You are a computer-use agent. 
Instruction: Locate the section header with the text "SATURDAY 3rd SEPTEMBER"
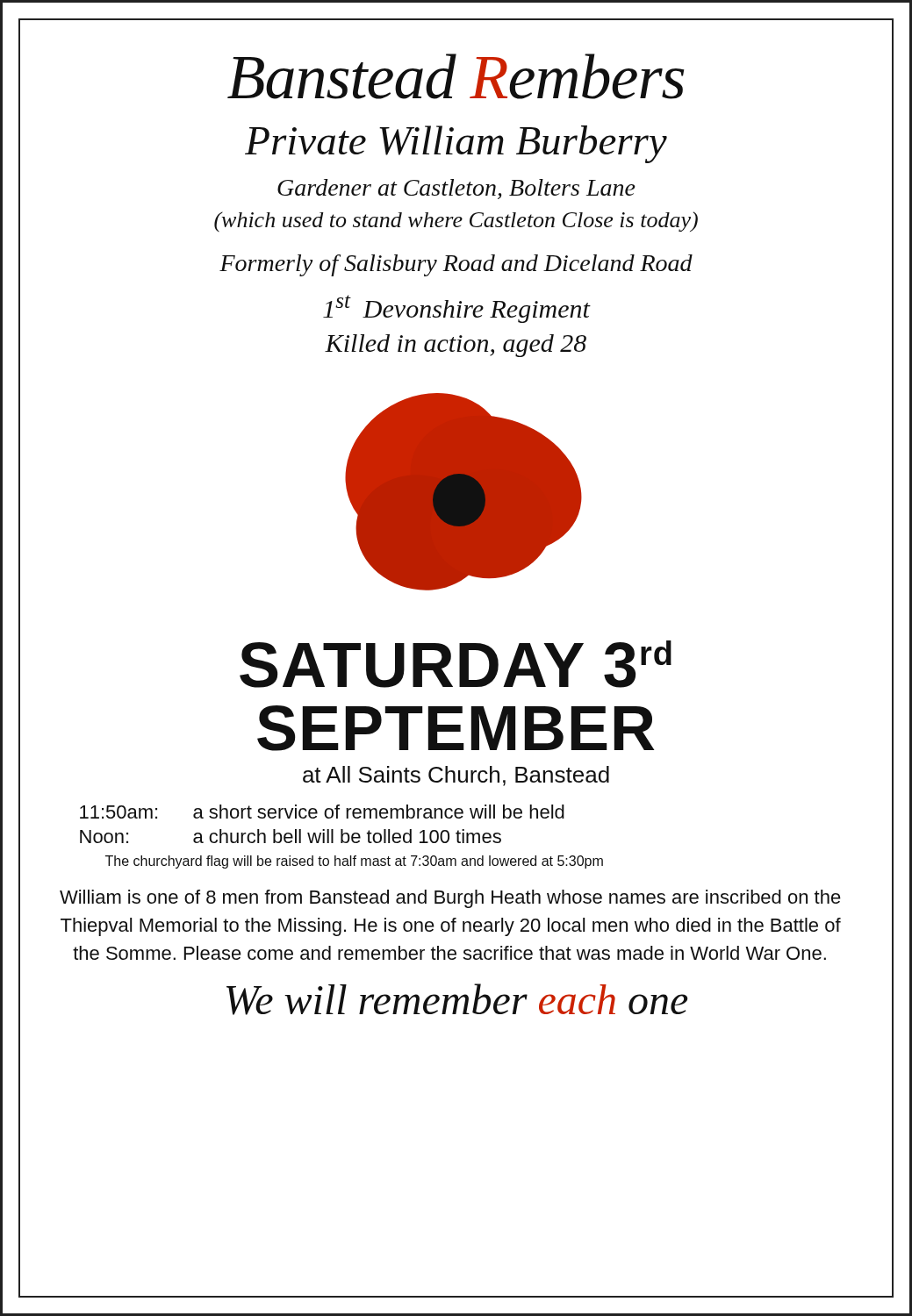[456, 696]
